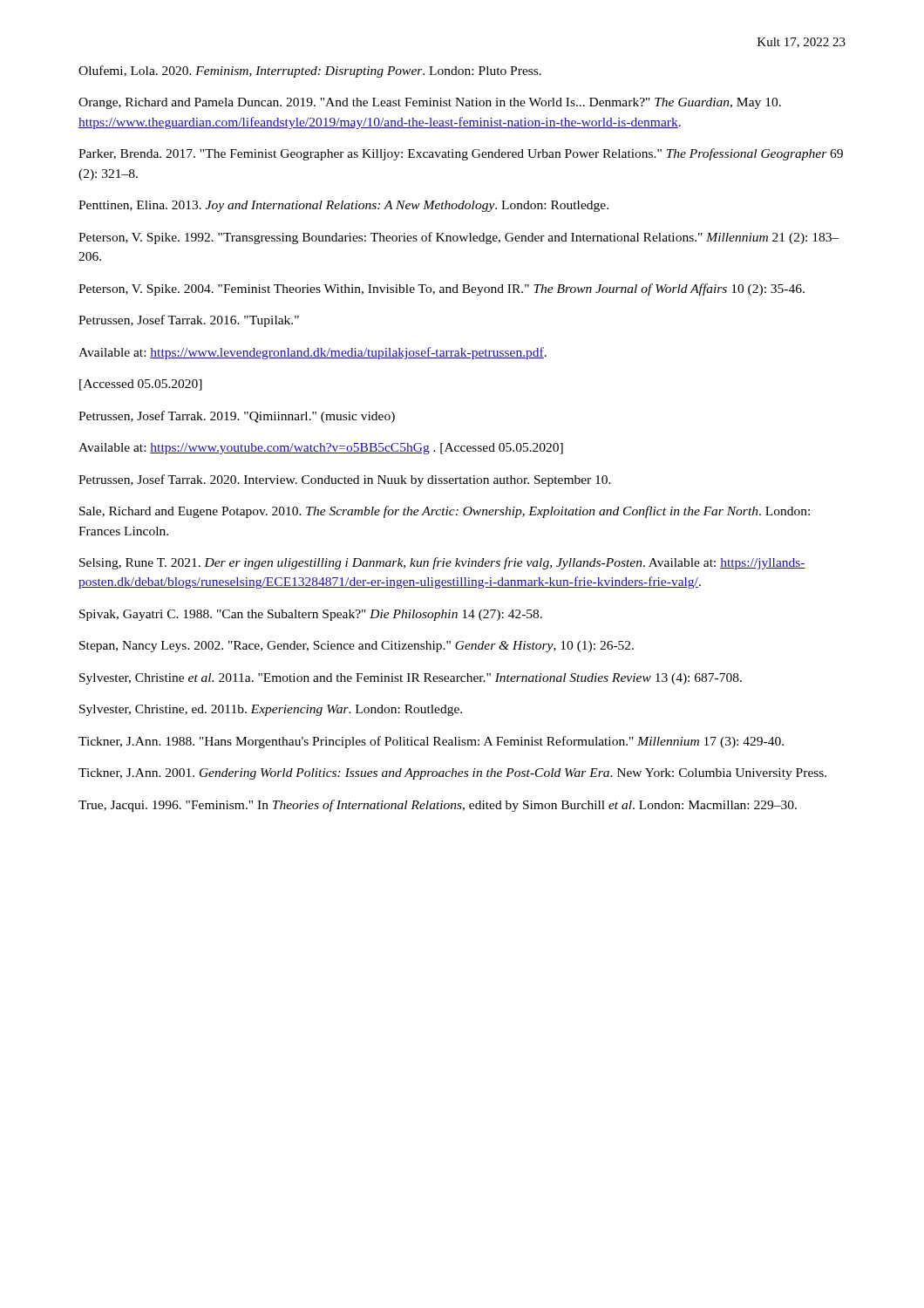Point to the block beginning "Tickner, J.Ann. 2001. Gendering World Politics: Issues and"

coord(453,772)
